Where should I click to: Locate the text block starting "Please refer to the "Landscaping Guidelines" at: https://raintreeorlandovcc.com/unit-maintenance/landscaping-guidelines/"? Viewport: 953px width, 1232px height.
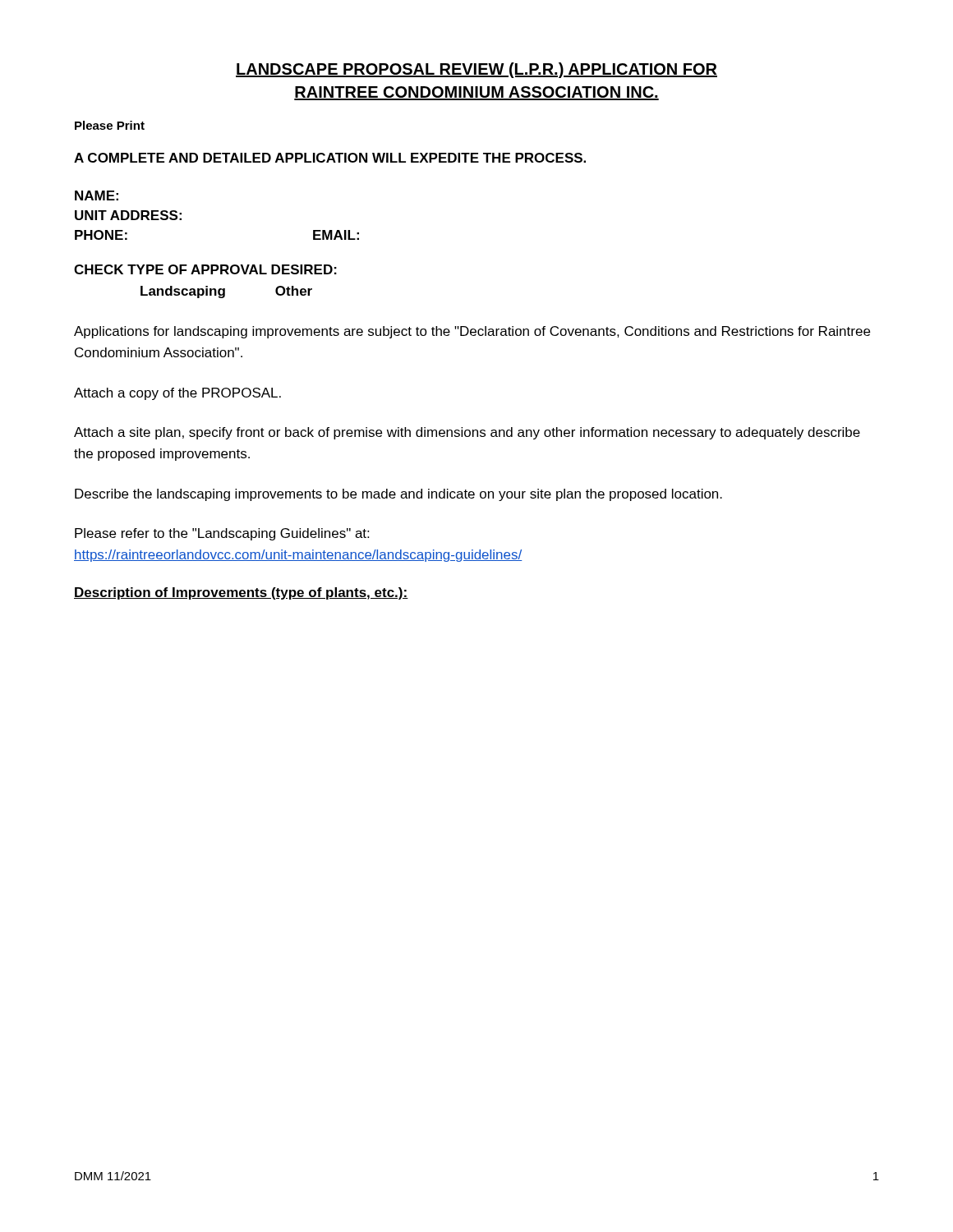(x=298, y=544)
